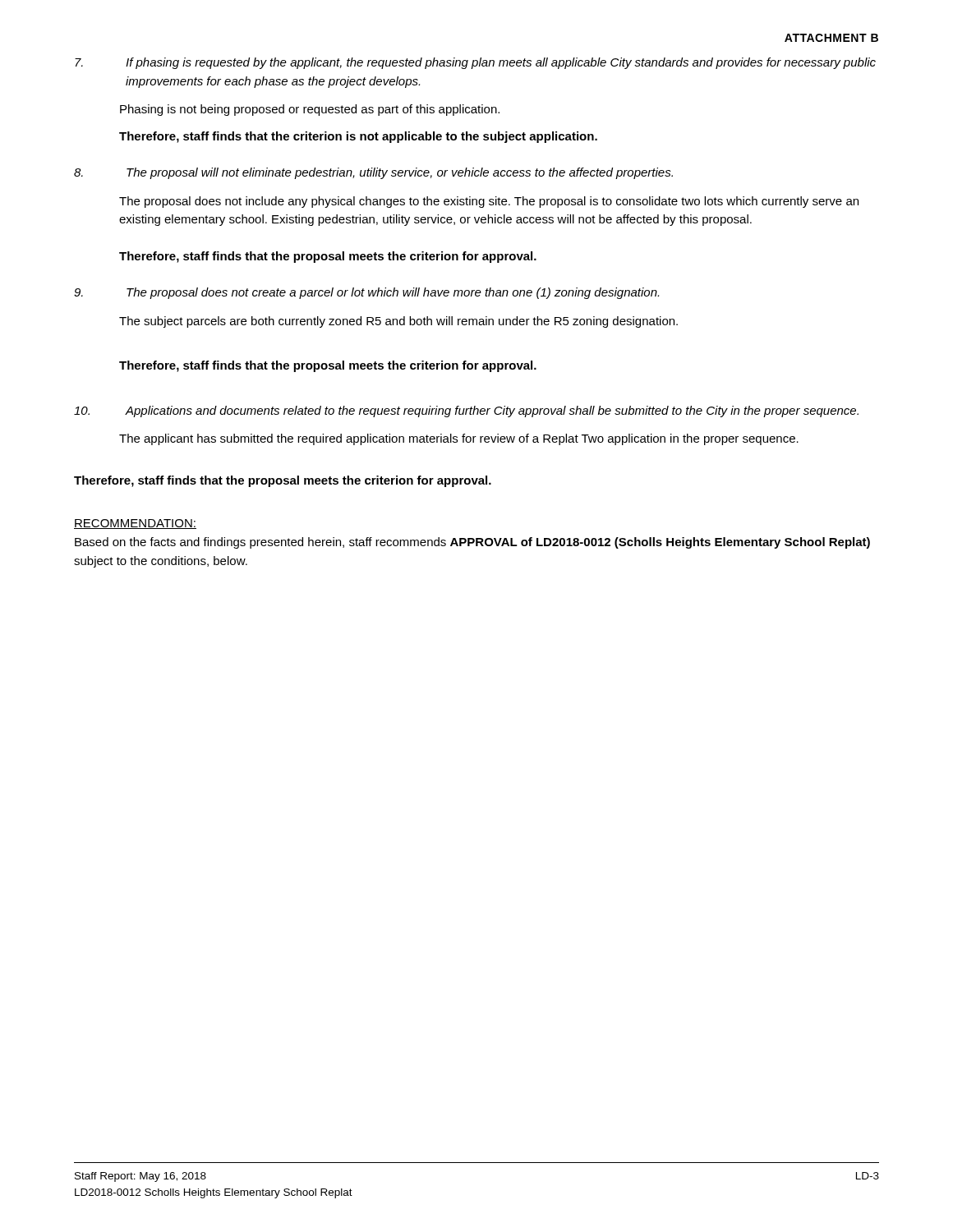
Task: Locate the block of text that opens with "Phasing is not being proposed"
Action: pyautogui.click(x=310, y=109)
